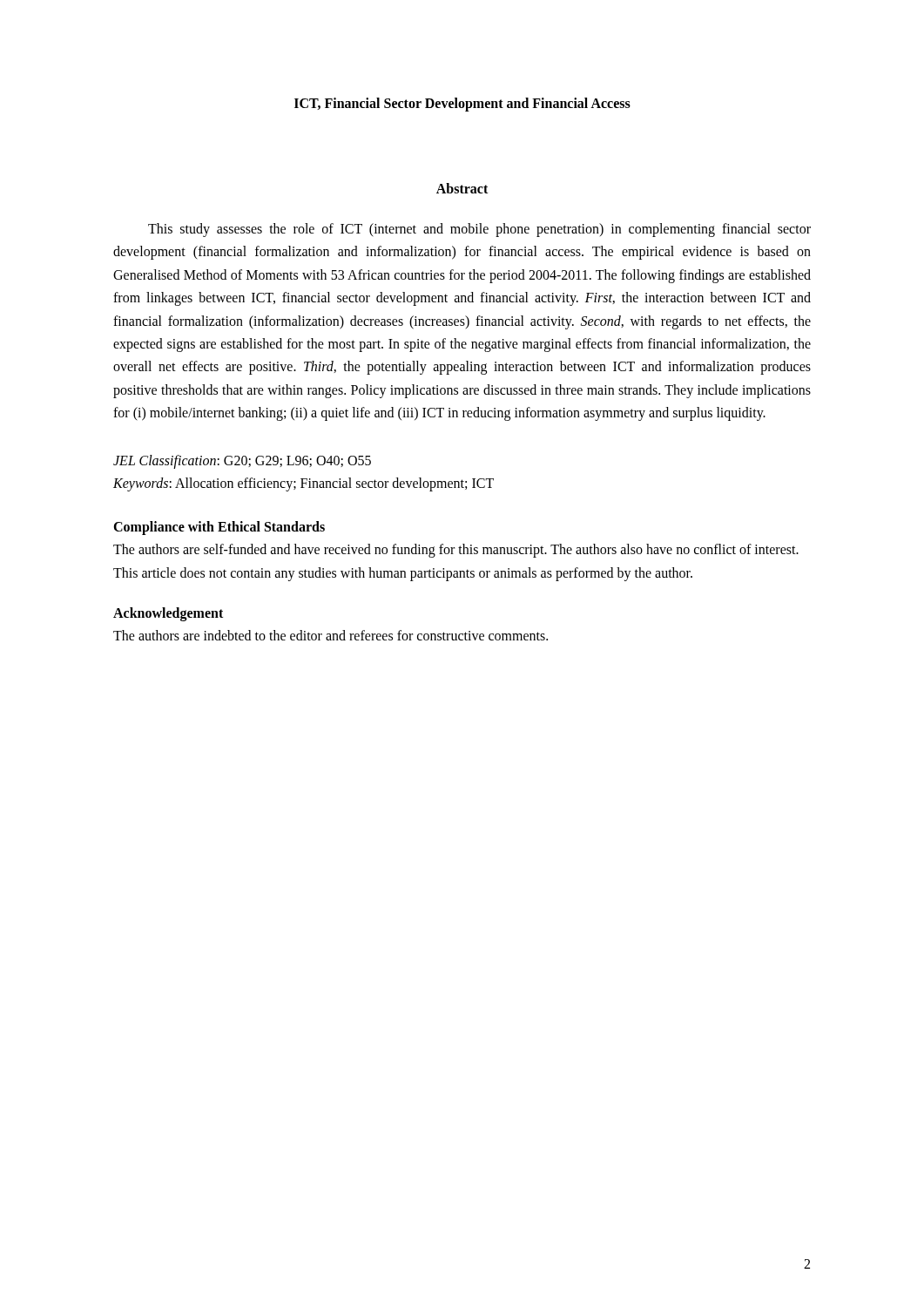Navigate to the text starting "Compliance with Ethical"

coord(219,527)
